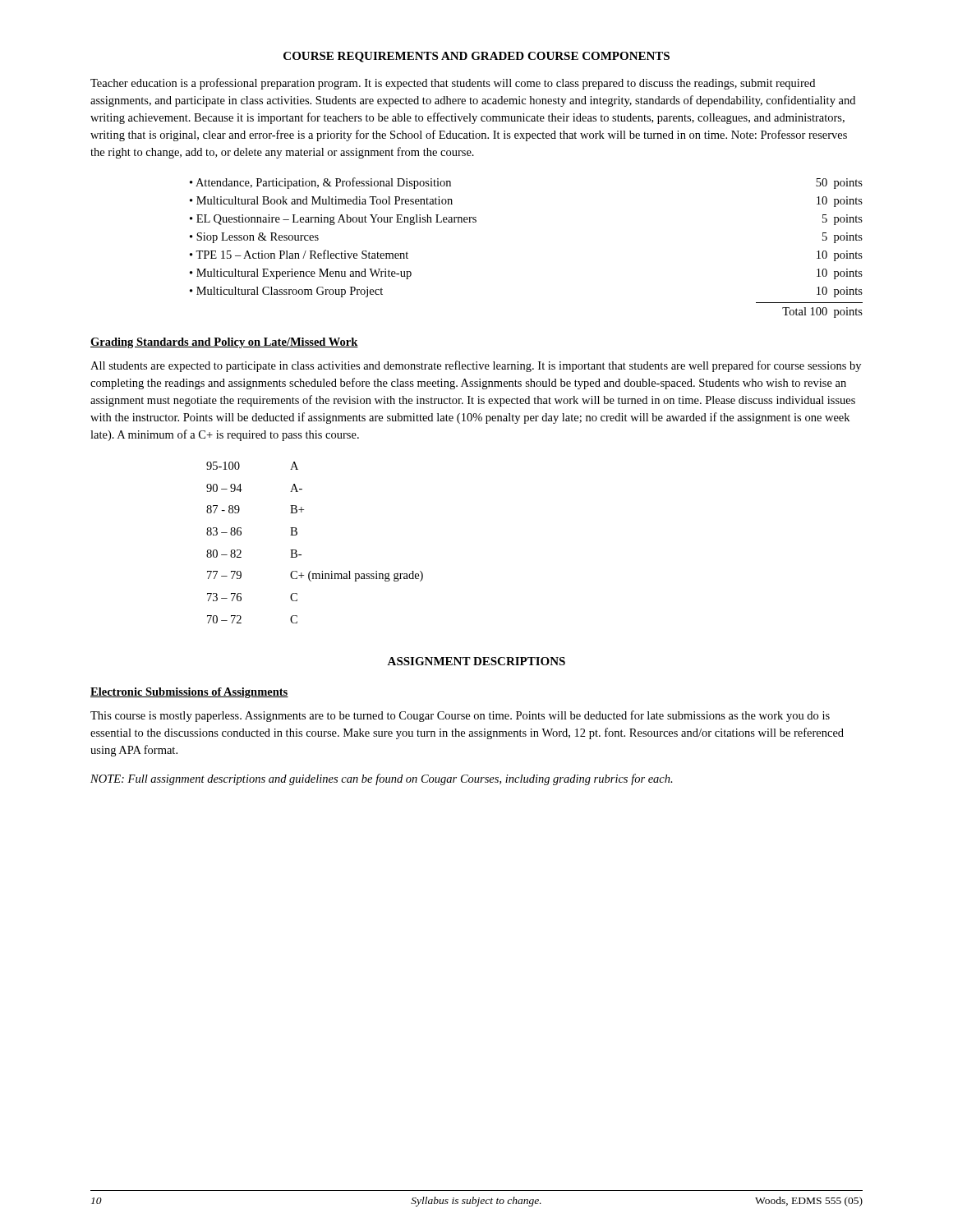
Task: Click on the region starting "• Multicultural Book and Multimedia Tool"
Action: 323,202
